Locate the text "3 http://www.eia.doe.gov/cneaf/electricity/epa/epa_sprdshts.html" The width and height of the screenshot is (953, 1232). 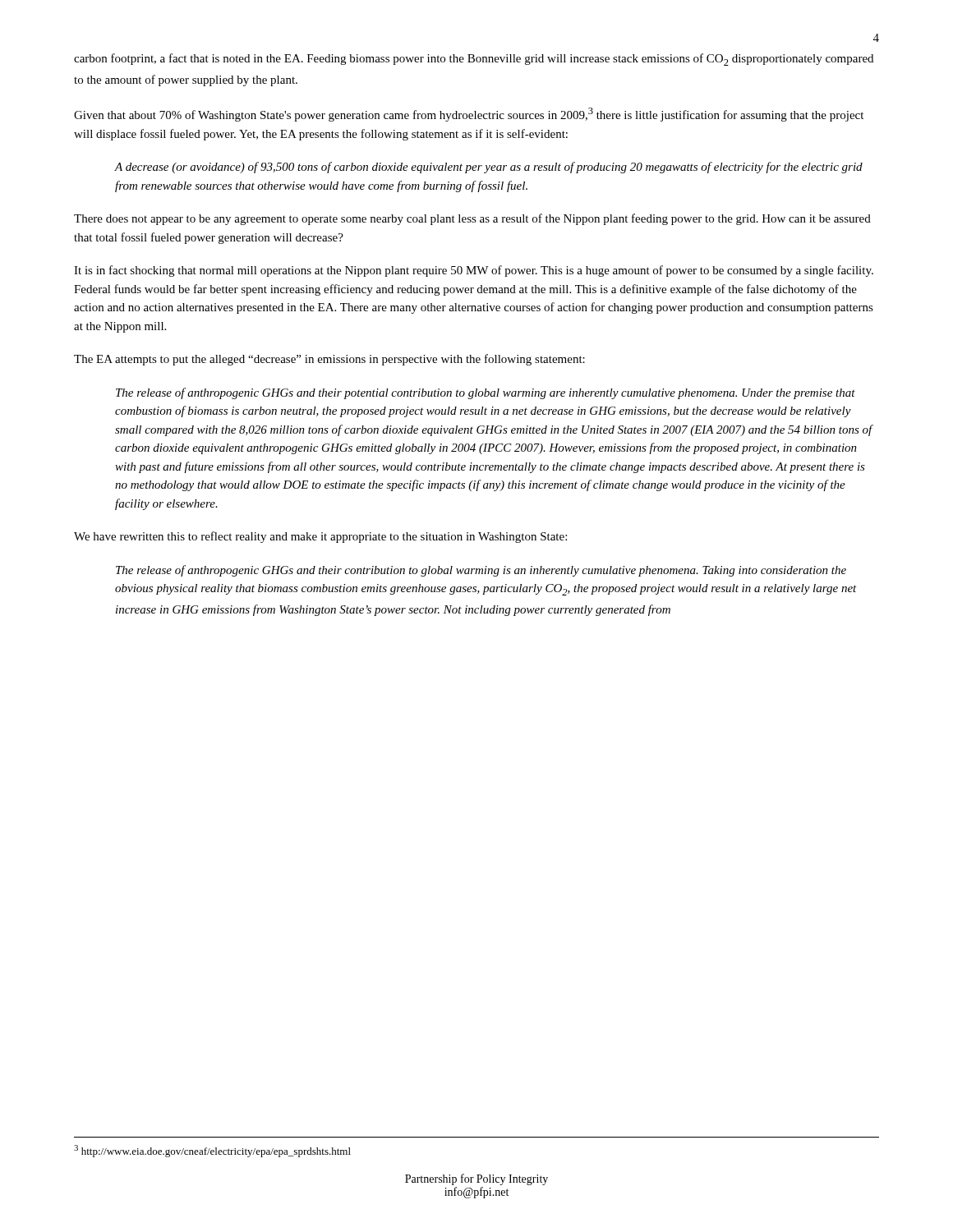click(212, 1150)
